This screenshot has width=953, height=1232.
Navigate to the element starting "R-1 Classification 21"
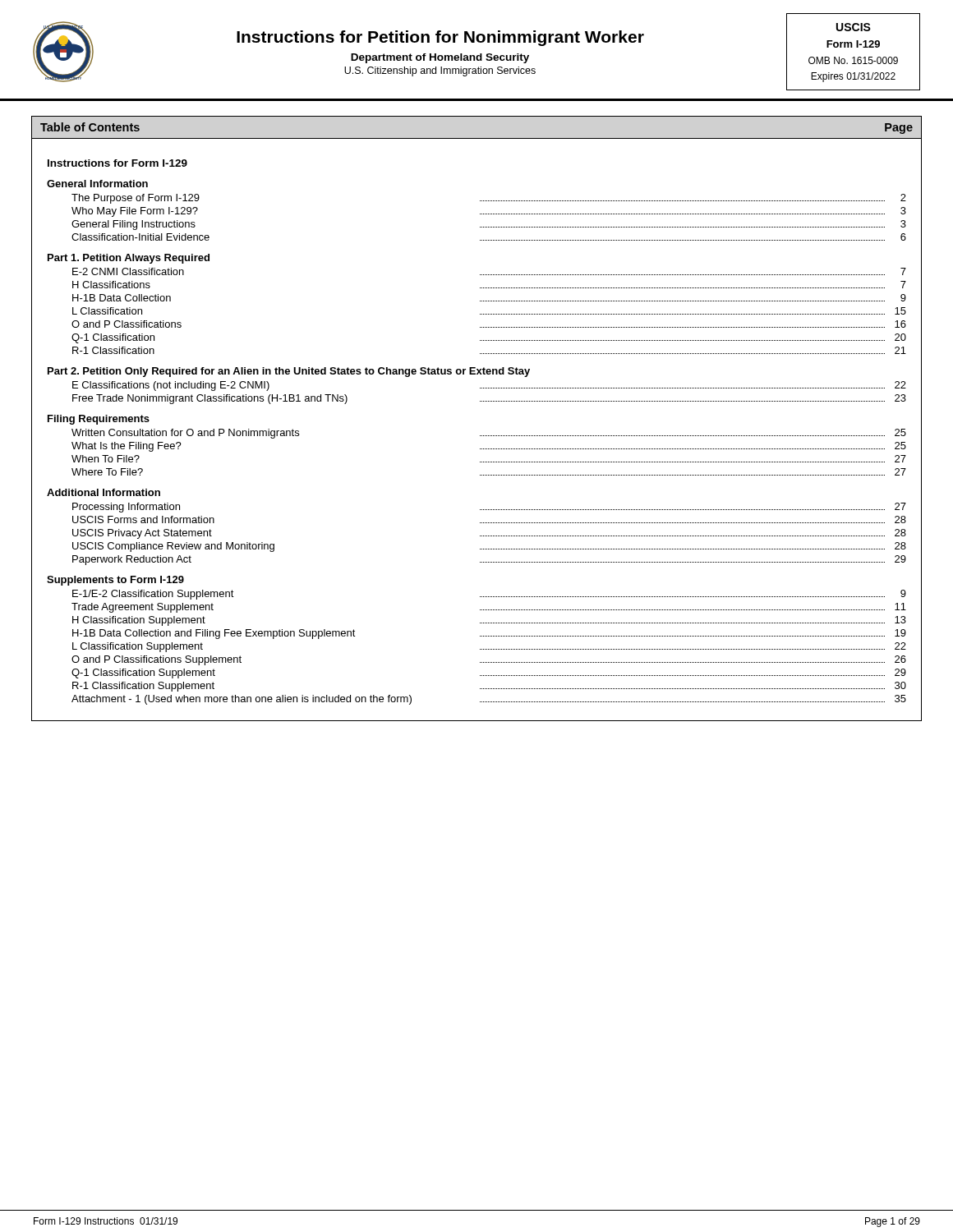489,350
